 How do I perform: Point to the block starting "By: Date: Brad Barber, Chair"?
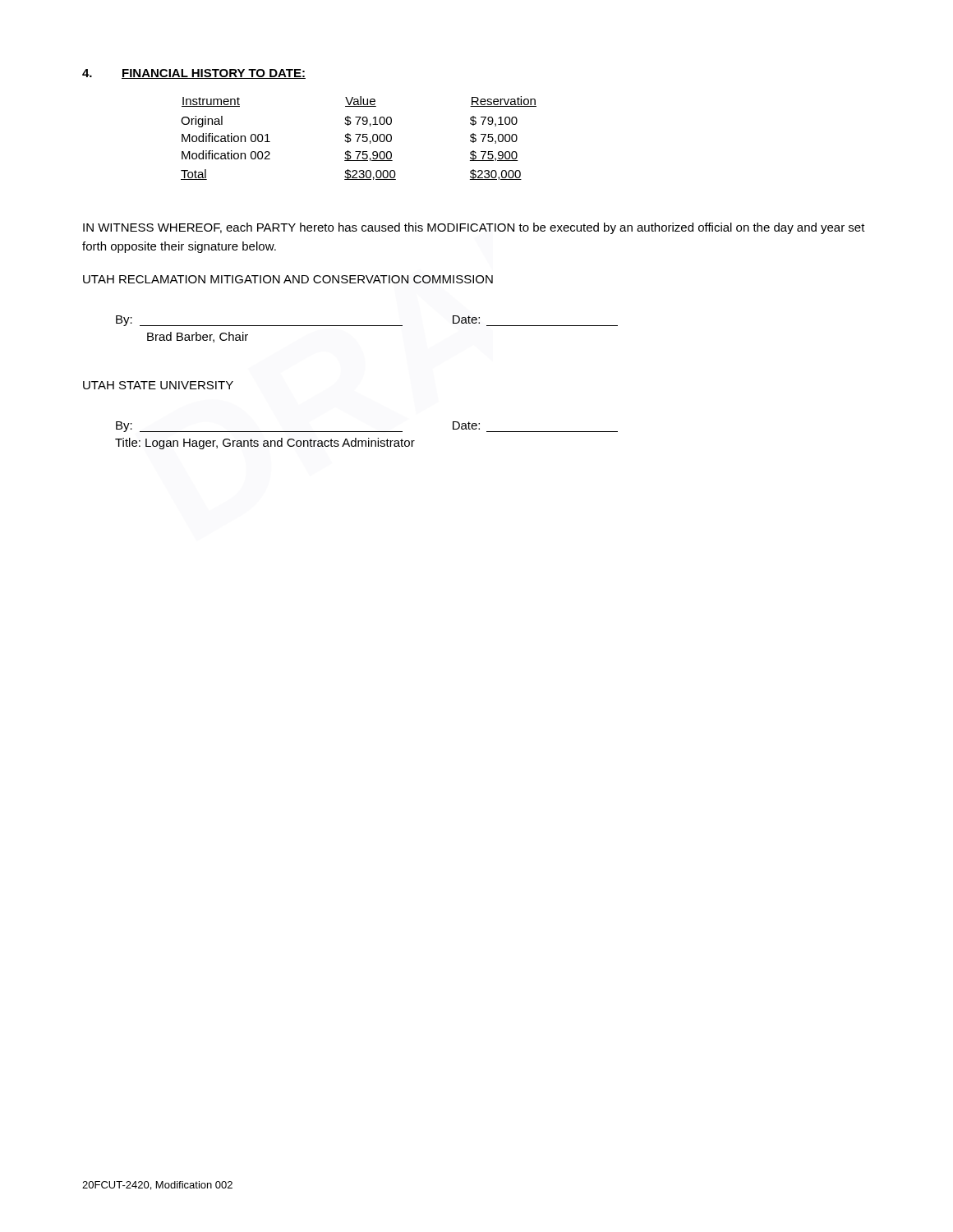click(x=493, y=327)
